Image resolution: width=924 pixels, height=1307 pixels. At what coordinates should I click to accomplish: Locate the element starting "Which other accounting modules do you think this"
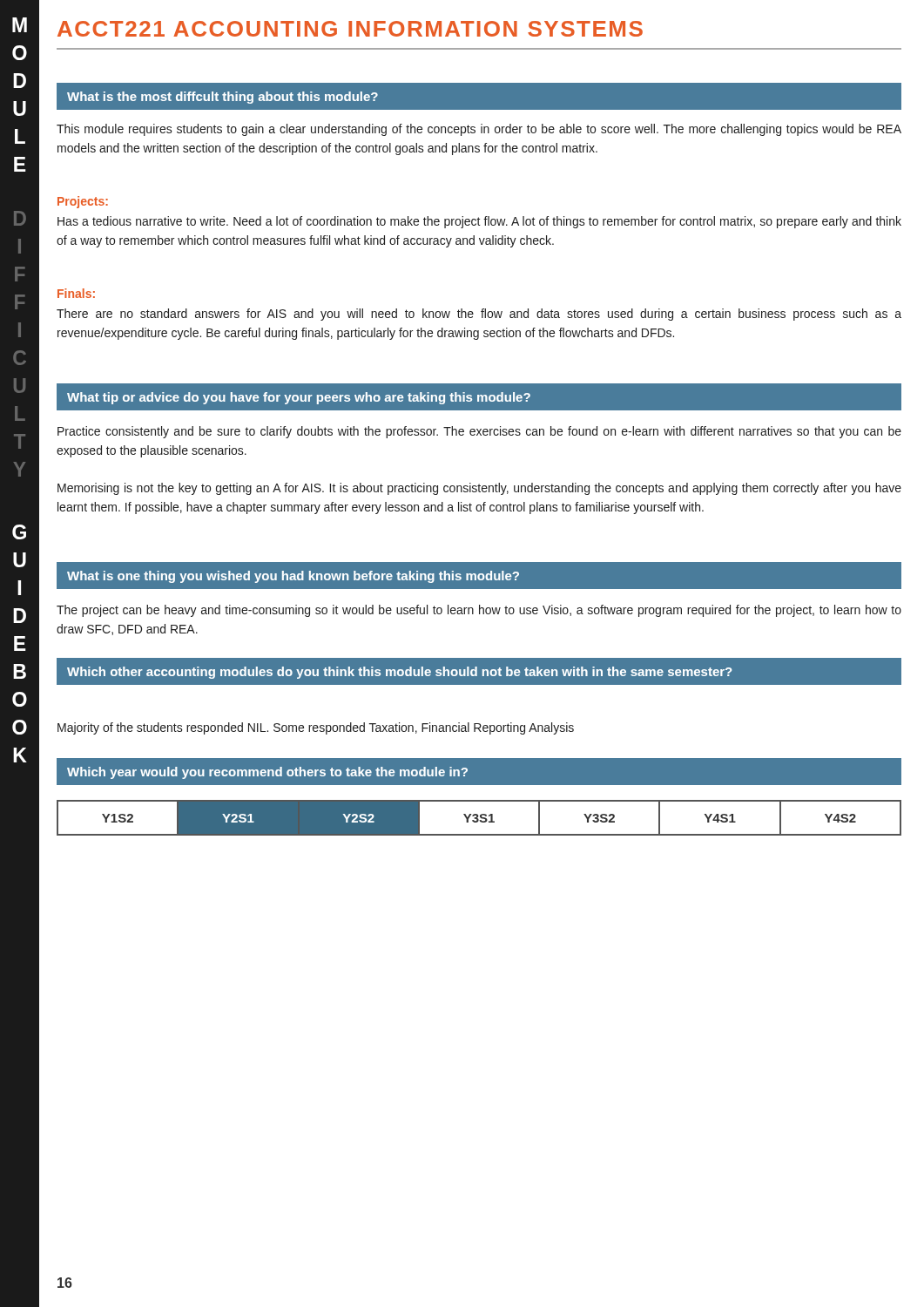pos(479,671)
